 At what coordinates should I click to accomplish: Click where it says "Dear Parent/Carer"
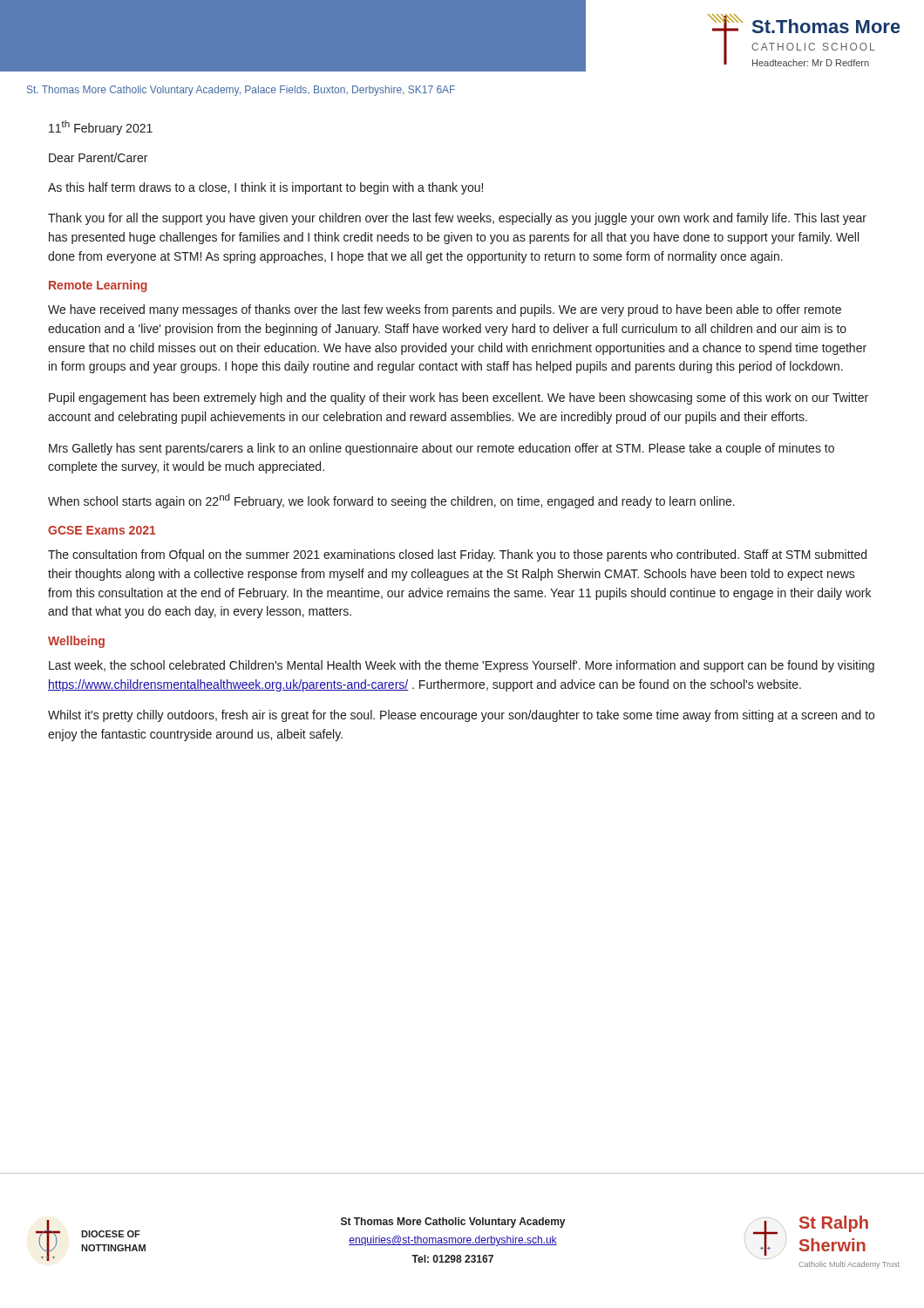[x=98, y=158]
